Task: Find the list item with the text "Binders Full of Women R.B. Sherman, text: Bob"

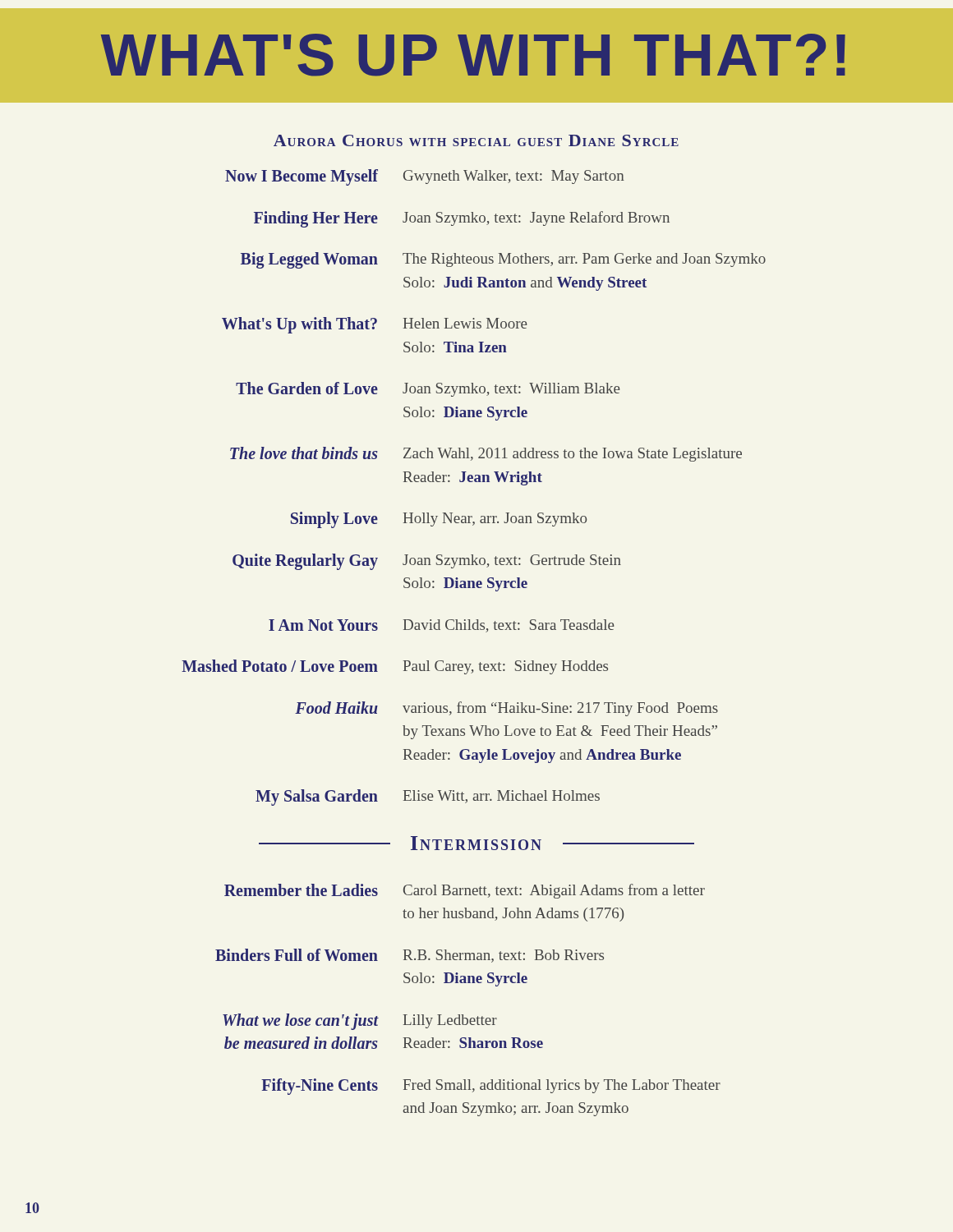Action: pyautogui.click(x=476, y=967)
